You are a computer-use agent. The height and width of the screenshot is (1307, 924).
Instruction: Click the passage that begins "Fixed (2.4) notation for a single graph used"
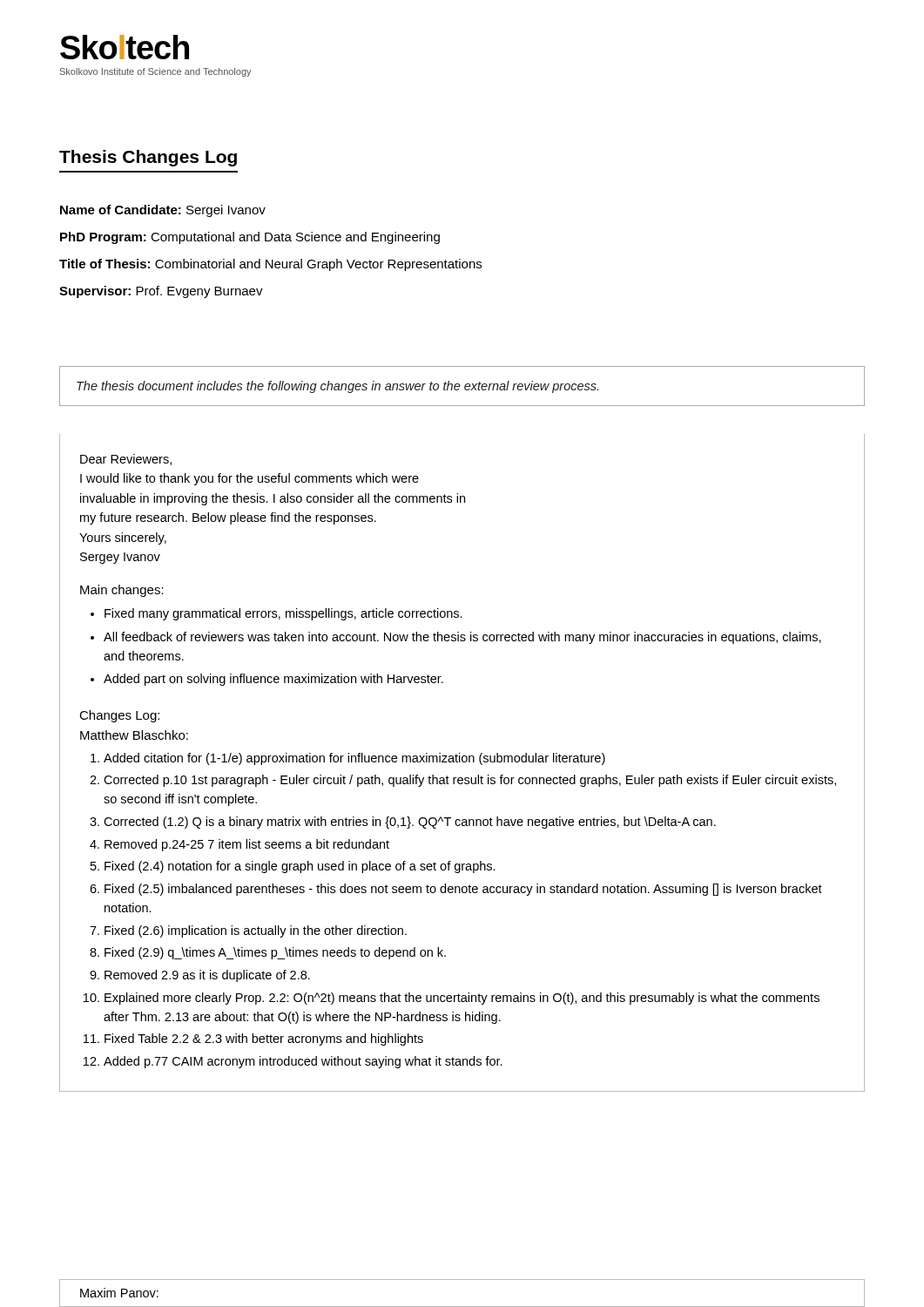(x=300, y=866)
